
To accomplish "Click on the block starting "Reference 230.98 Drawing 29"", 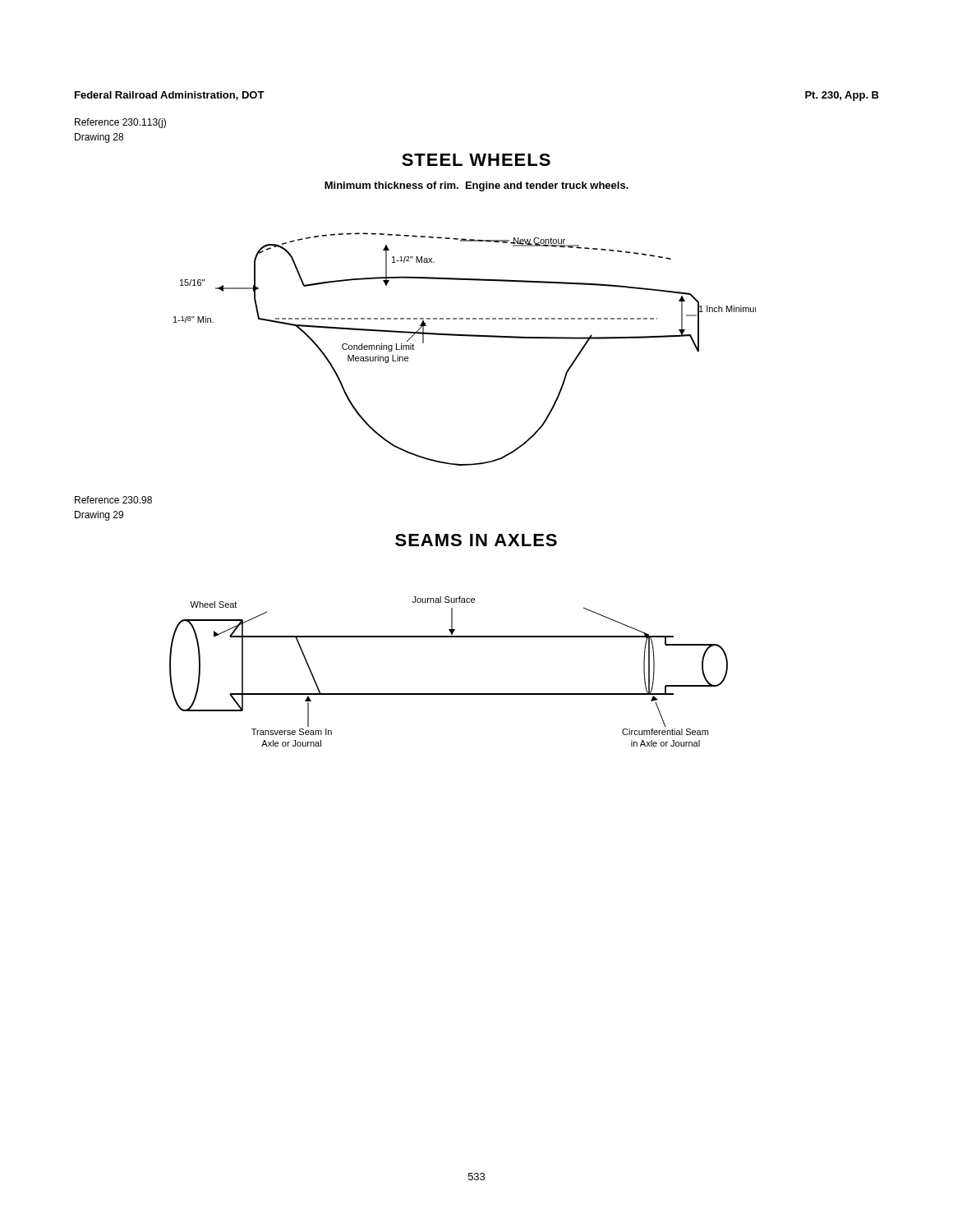I will coord(113,508).
